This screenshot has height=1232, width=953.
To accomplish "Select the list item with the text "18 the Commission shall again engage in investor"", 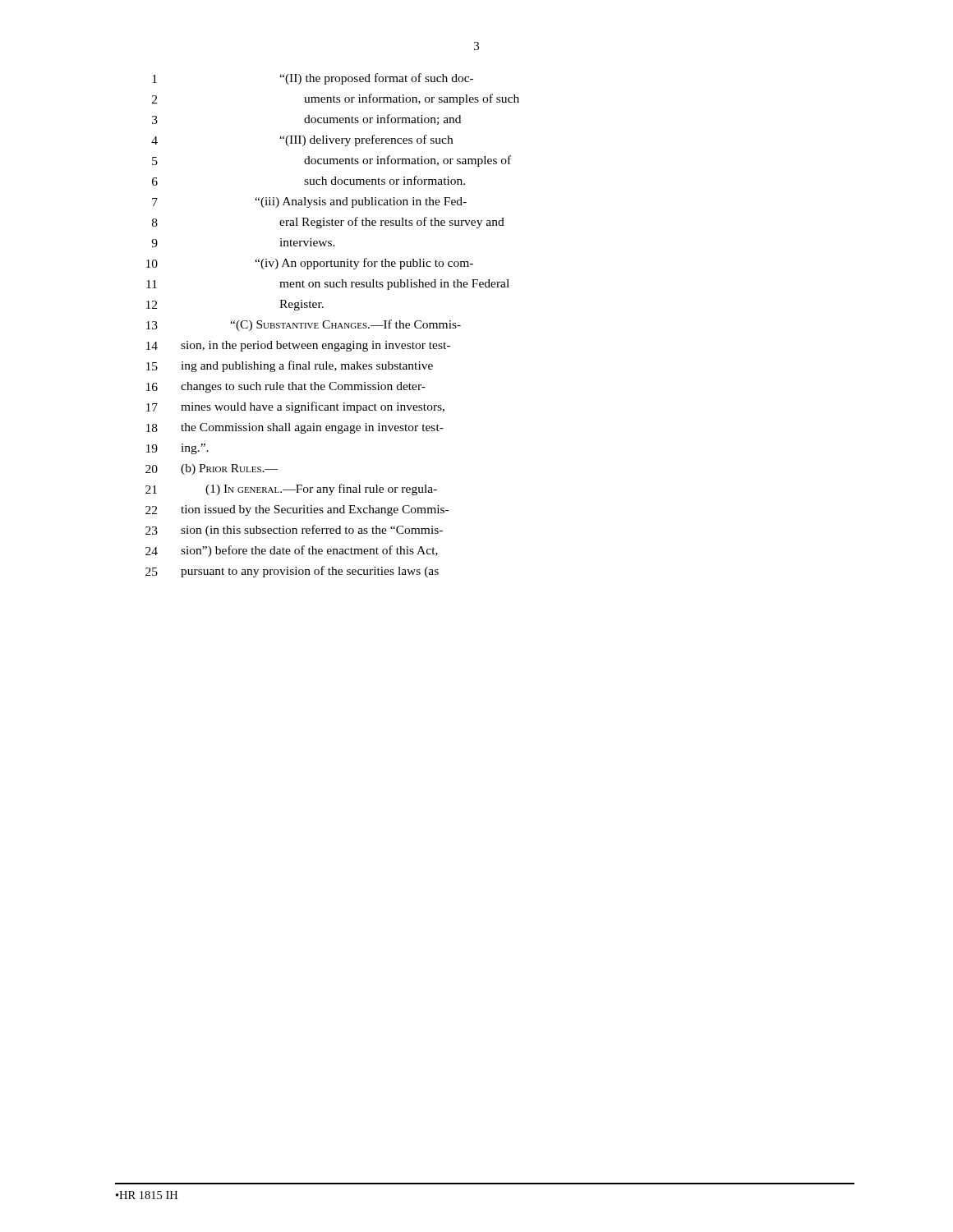I will click(295, 428).
